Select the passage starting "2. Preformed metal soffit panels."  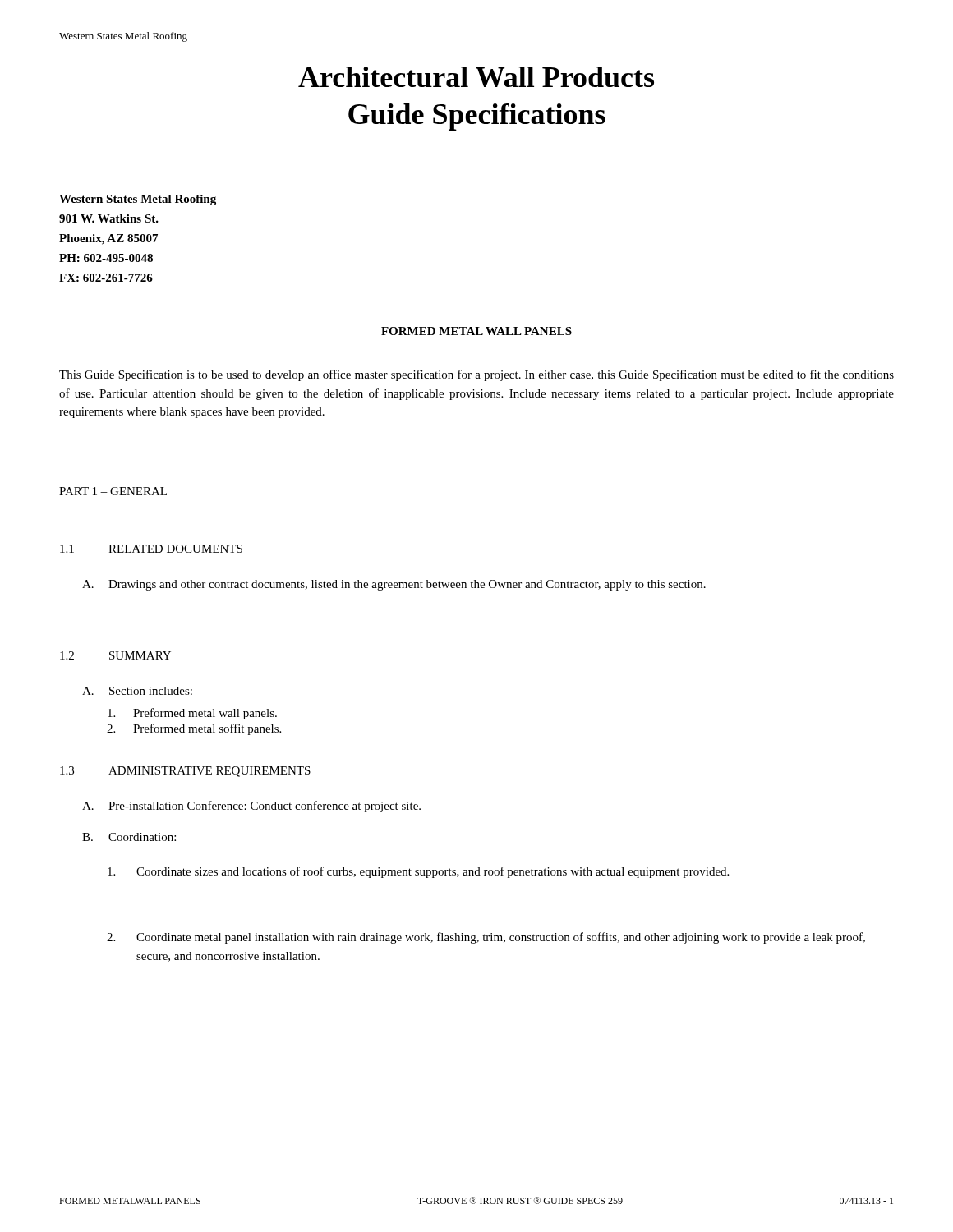point(194,729)
